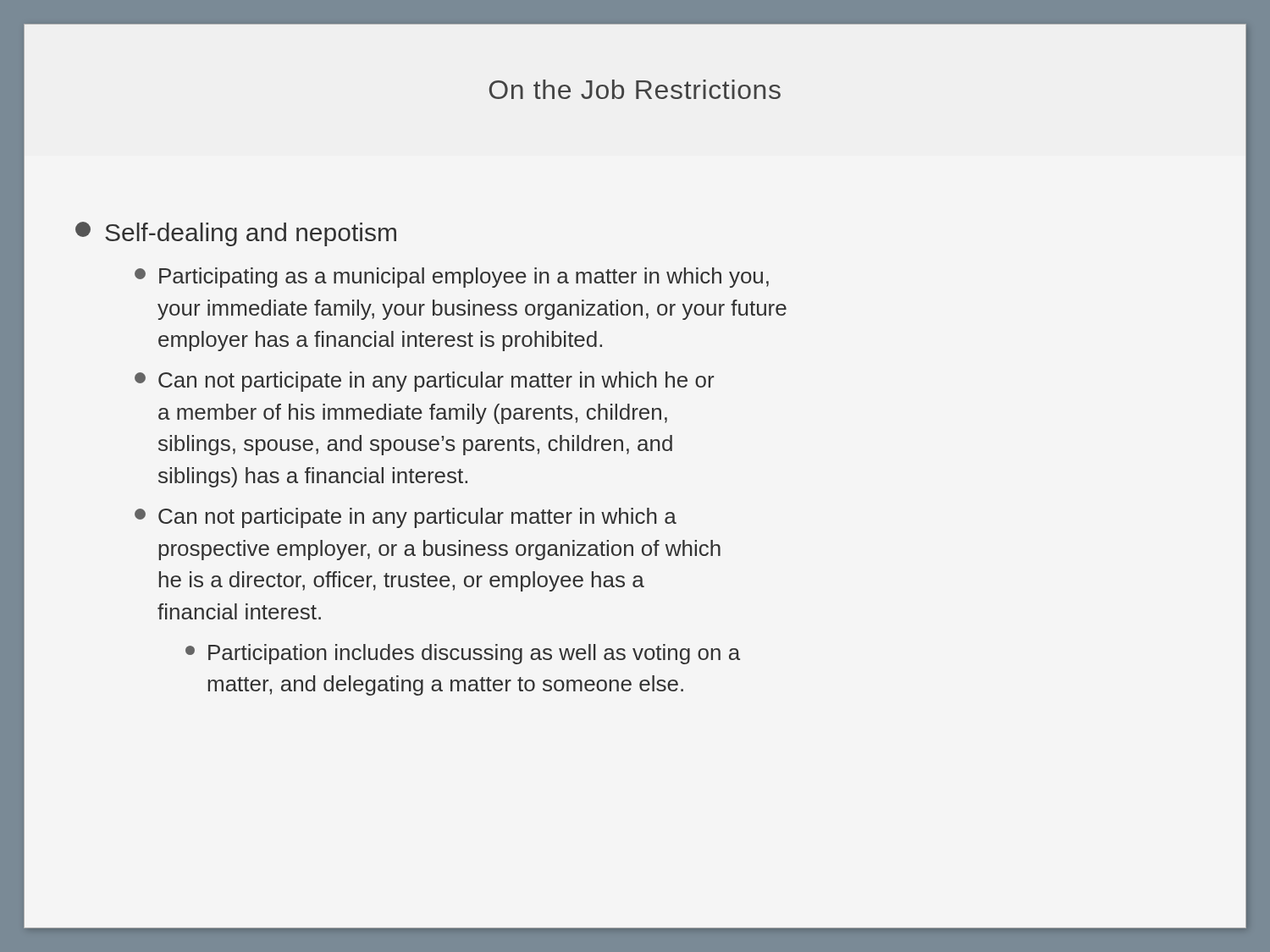Click on the block starting "Participating as a municipal employee in a"
1270x952 pixels.
tap(461, 308)
